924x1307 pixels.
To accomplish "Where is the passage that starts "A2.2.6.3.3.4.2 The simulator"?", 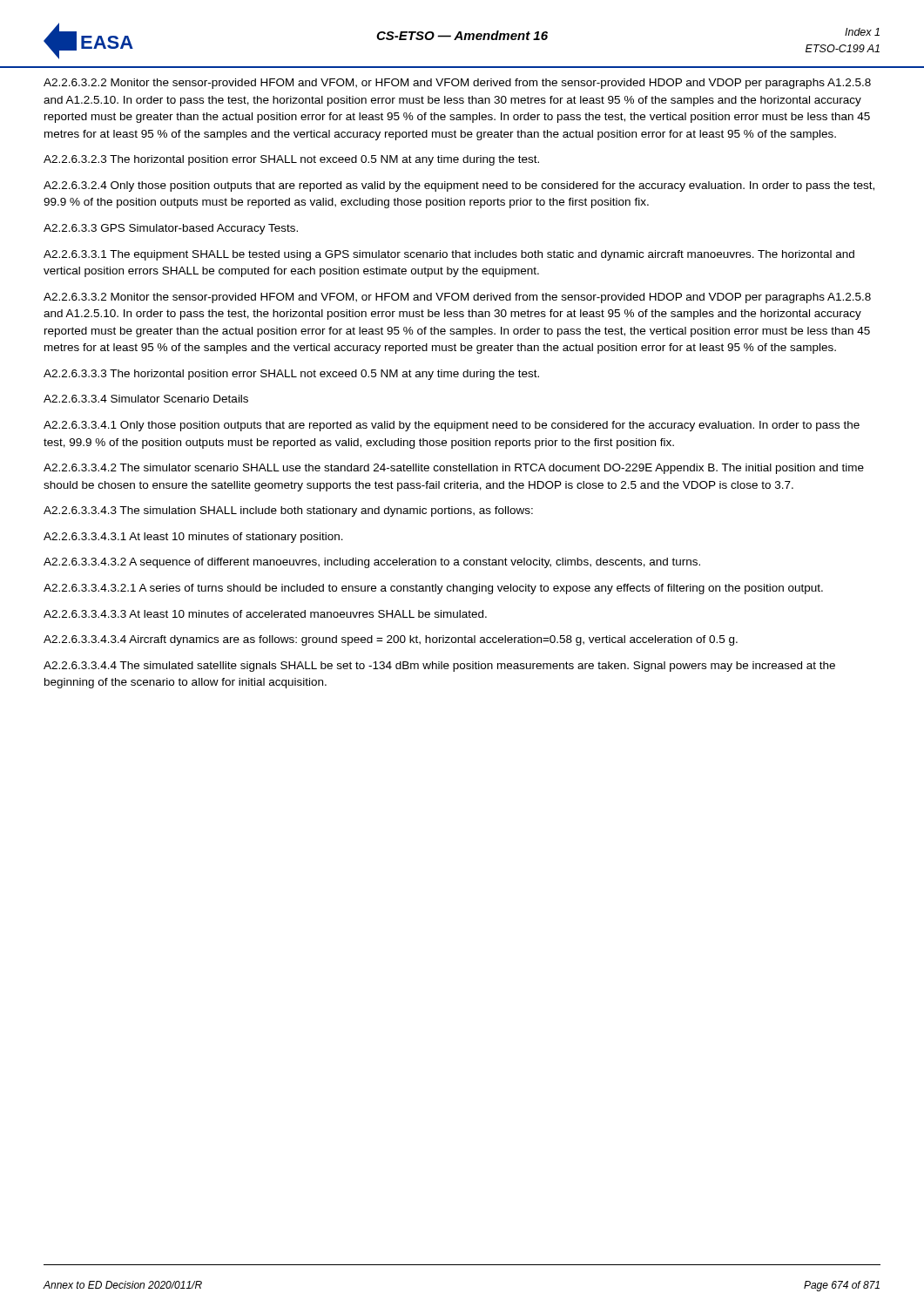I will pyautogui.click(x=454, y=476).
